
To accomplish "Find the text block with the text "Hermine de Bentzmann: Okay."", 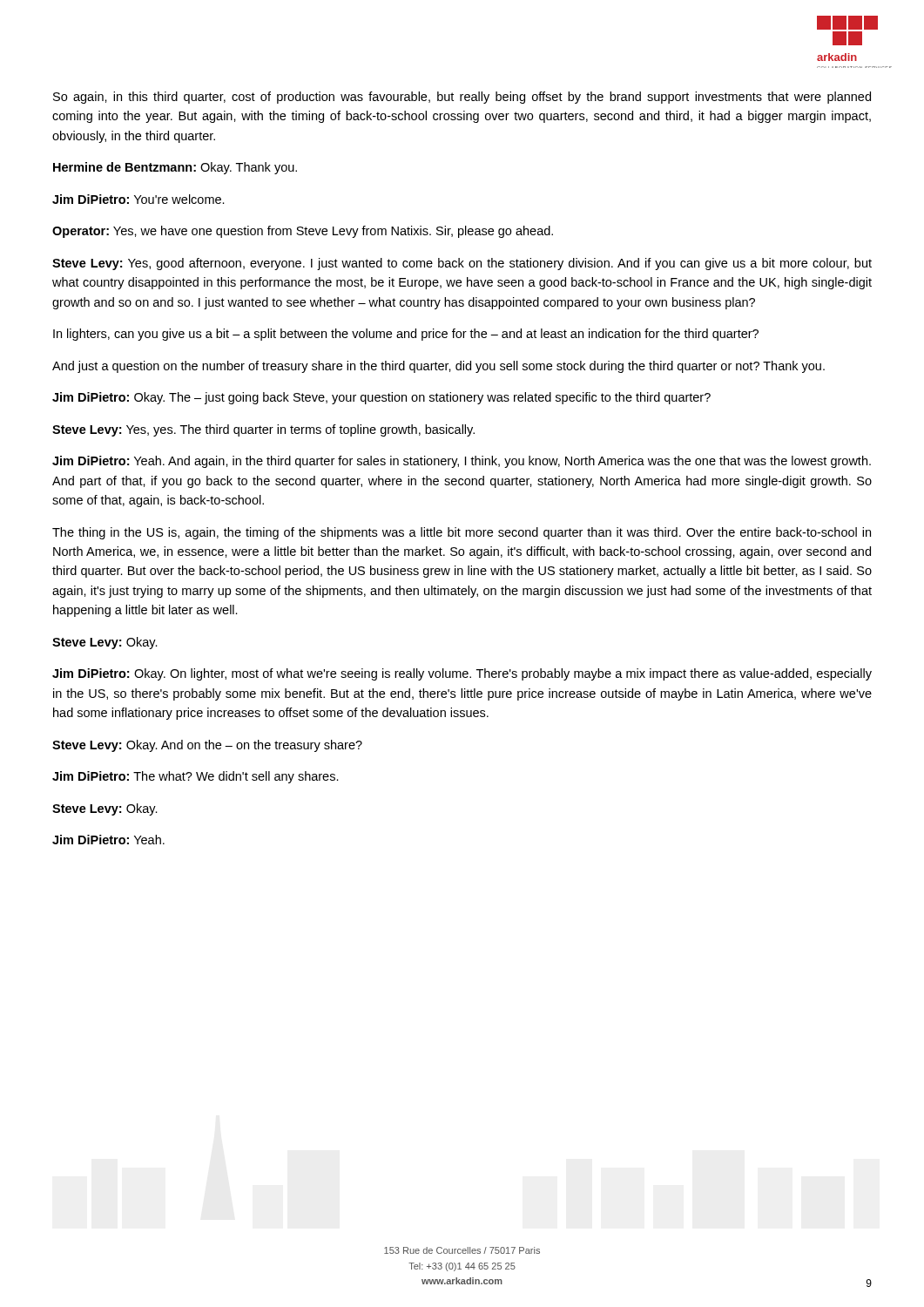I will (175, 168).
